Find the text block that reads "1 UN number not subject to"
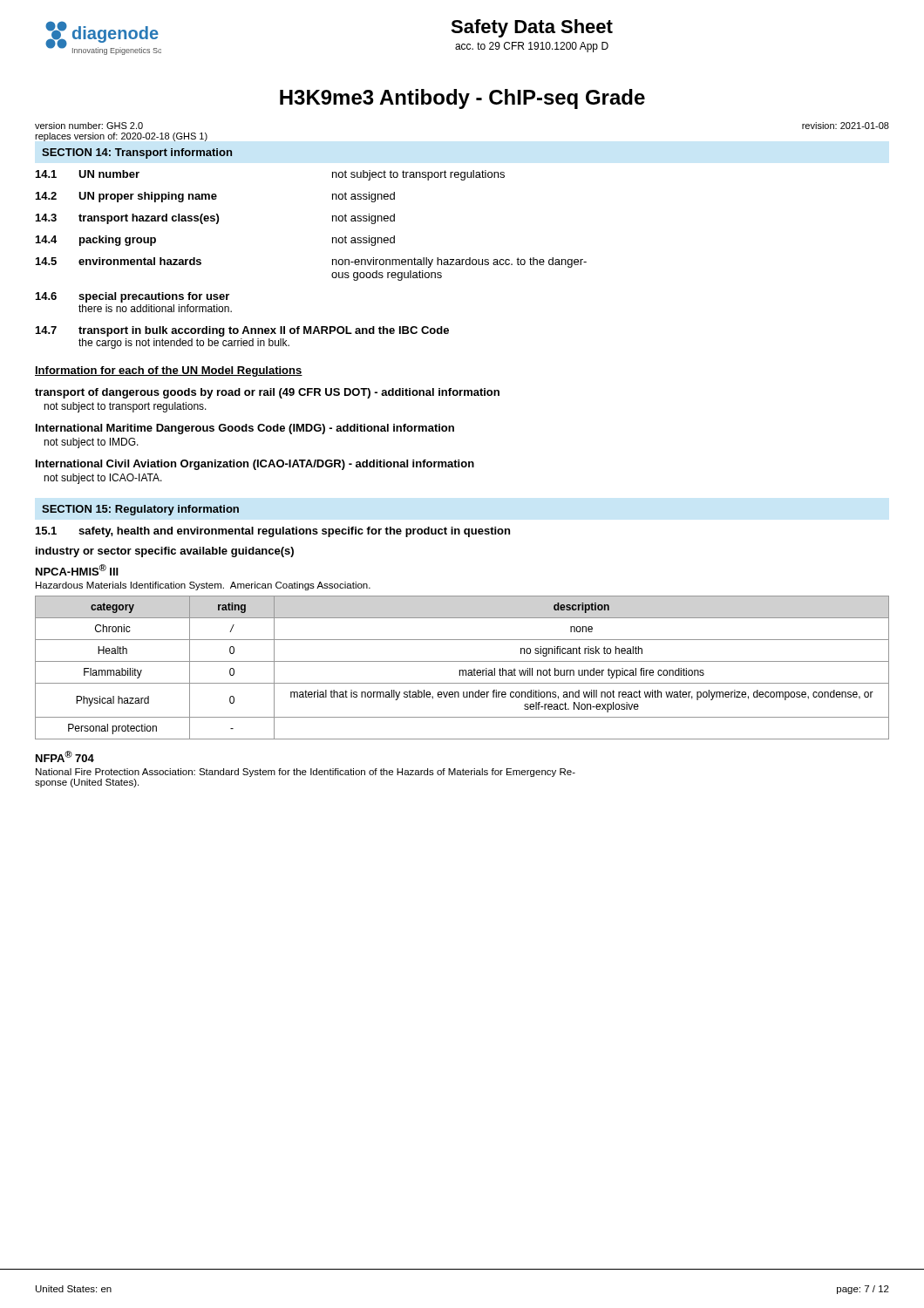 click(x=462, y=174)
